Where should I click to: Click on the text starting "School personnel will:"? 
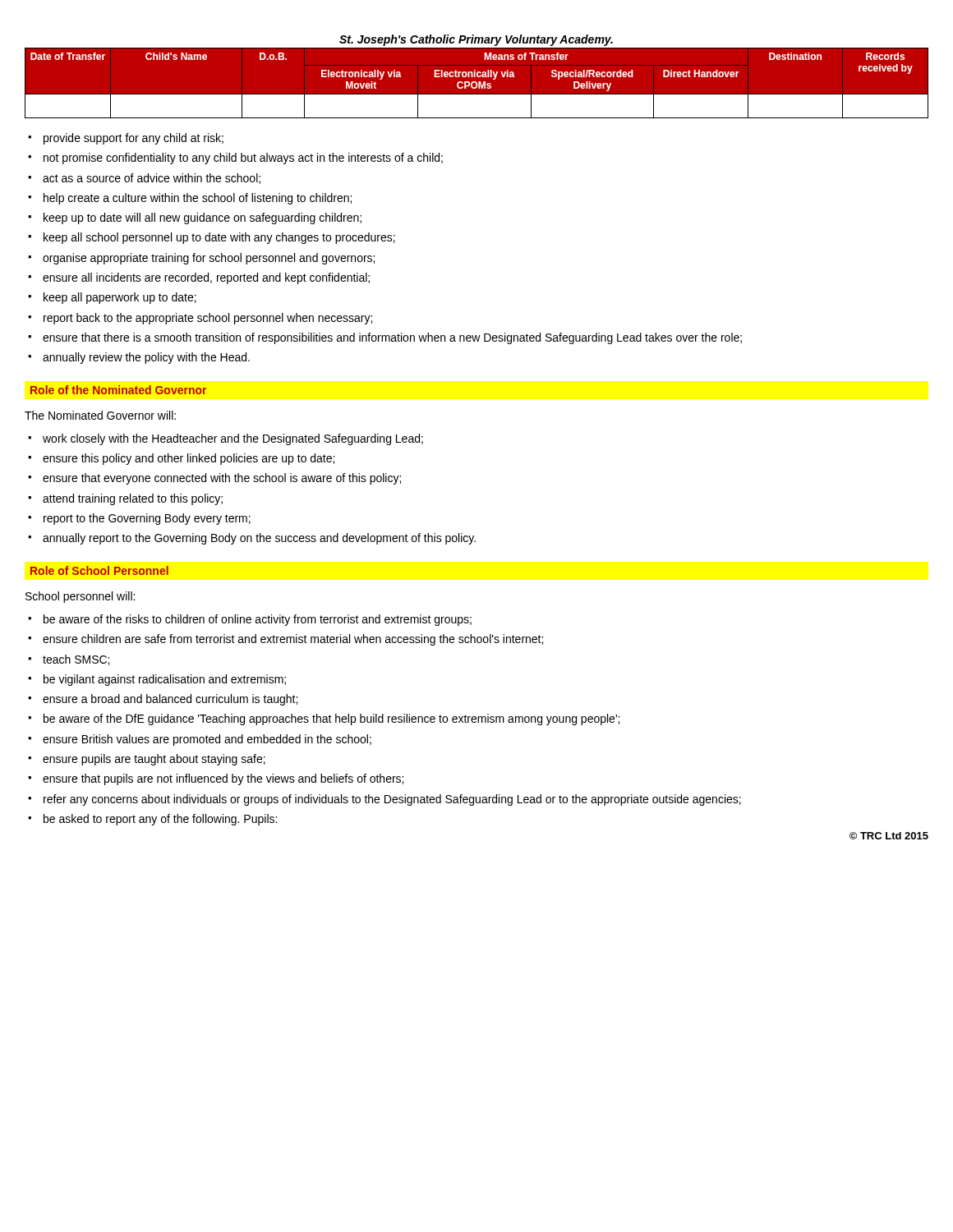pyautogui.click(x=80, y=596)
